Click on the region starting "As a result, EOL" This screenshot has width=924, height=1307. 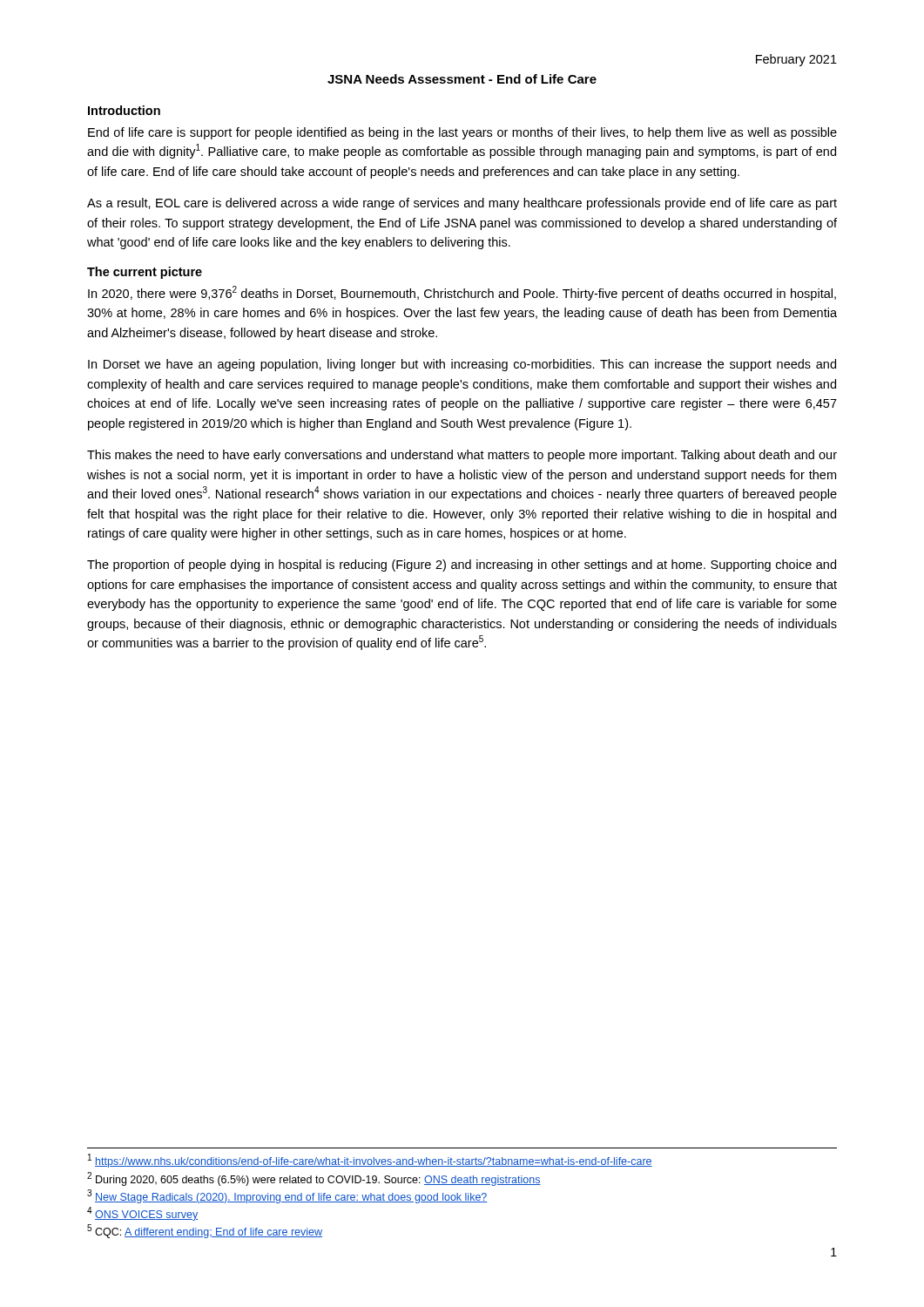[x=462, y=223]
